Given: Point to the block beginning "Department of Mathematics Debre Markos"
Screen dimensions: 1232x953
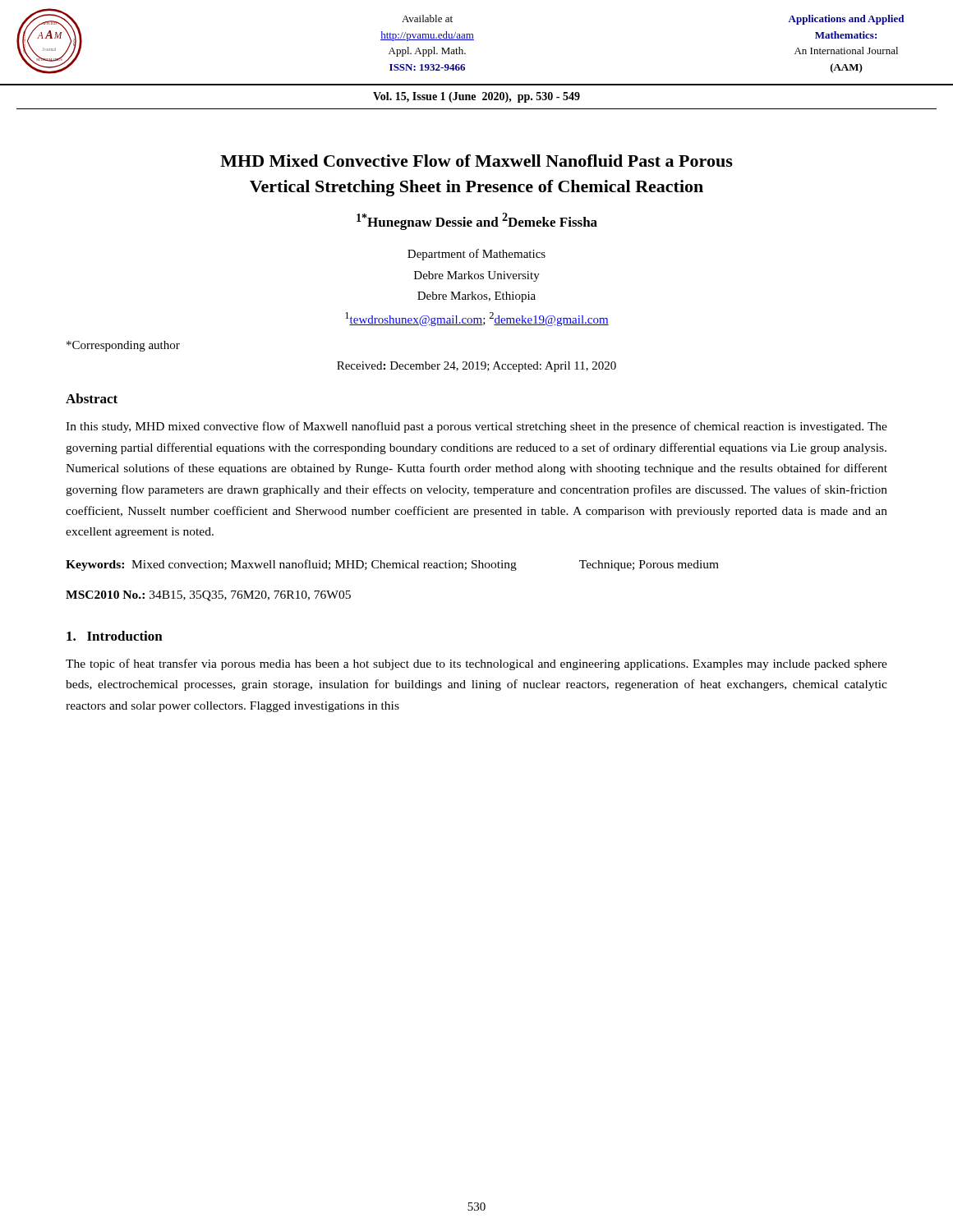Looking at the screenshot, I should (x=476, y=287).
